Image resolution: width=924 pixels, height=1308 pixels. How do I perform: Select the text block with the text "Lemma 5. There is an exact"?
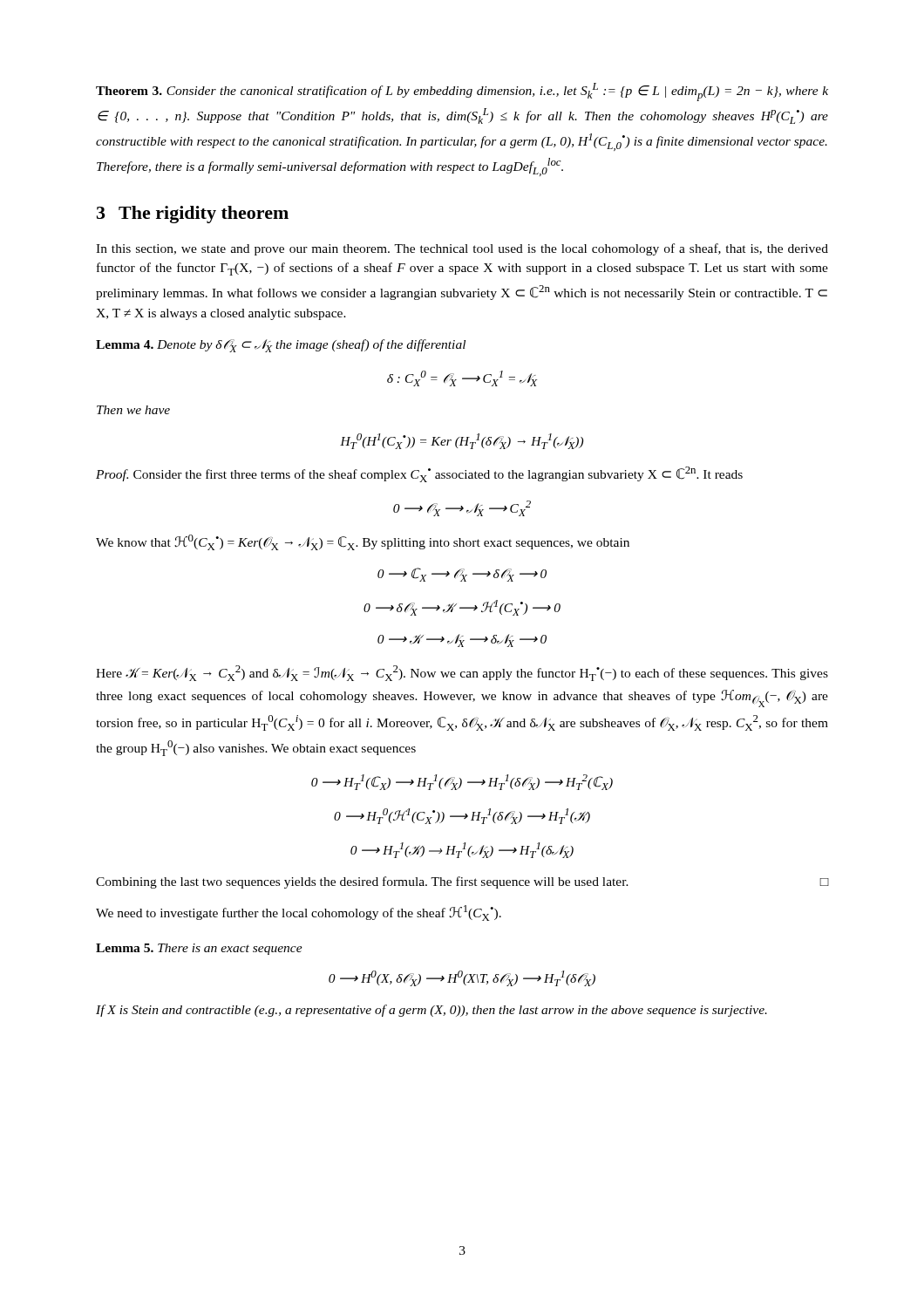pos(199,949)
